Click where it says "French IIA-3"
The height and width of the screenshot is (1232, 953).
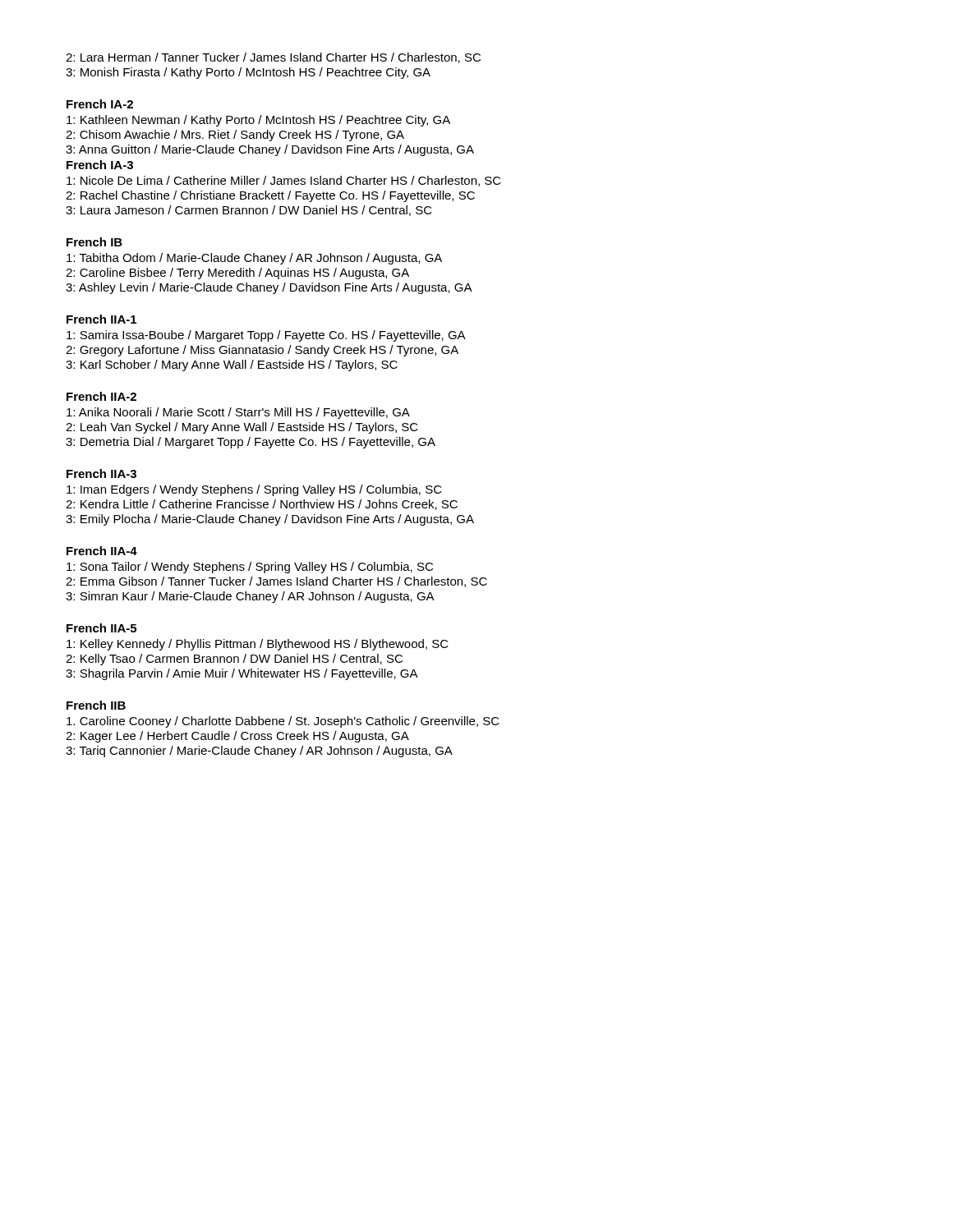pyautogui.click(x=101, y=474)
